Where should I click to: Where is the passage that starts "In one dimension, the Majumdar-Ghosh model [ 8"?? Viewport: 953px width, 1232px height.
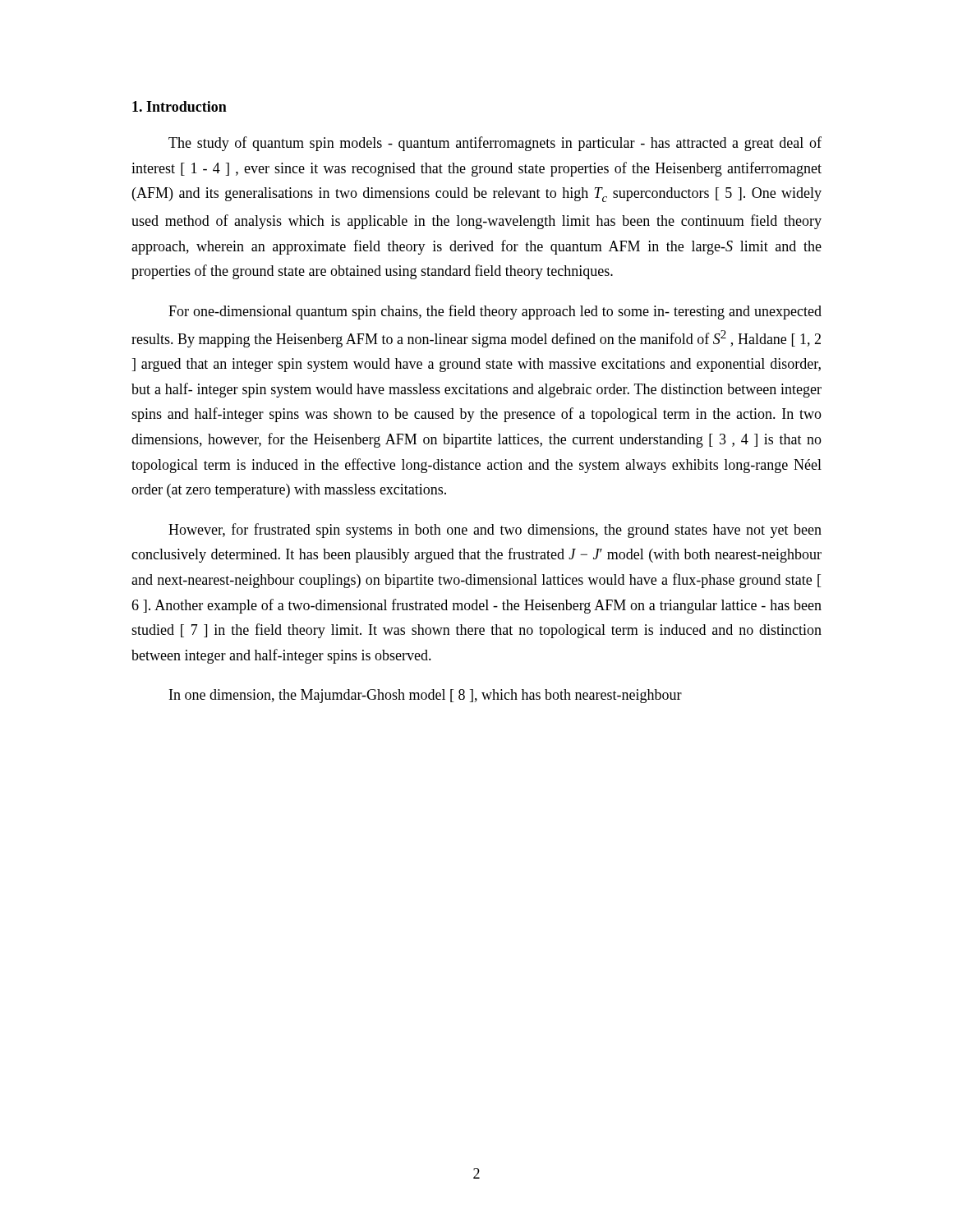(425, 695)
